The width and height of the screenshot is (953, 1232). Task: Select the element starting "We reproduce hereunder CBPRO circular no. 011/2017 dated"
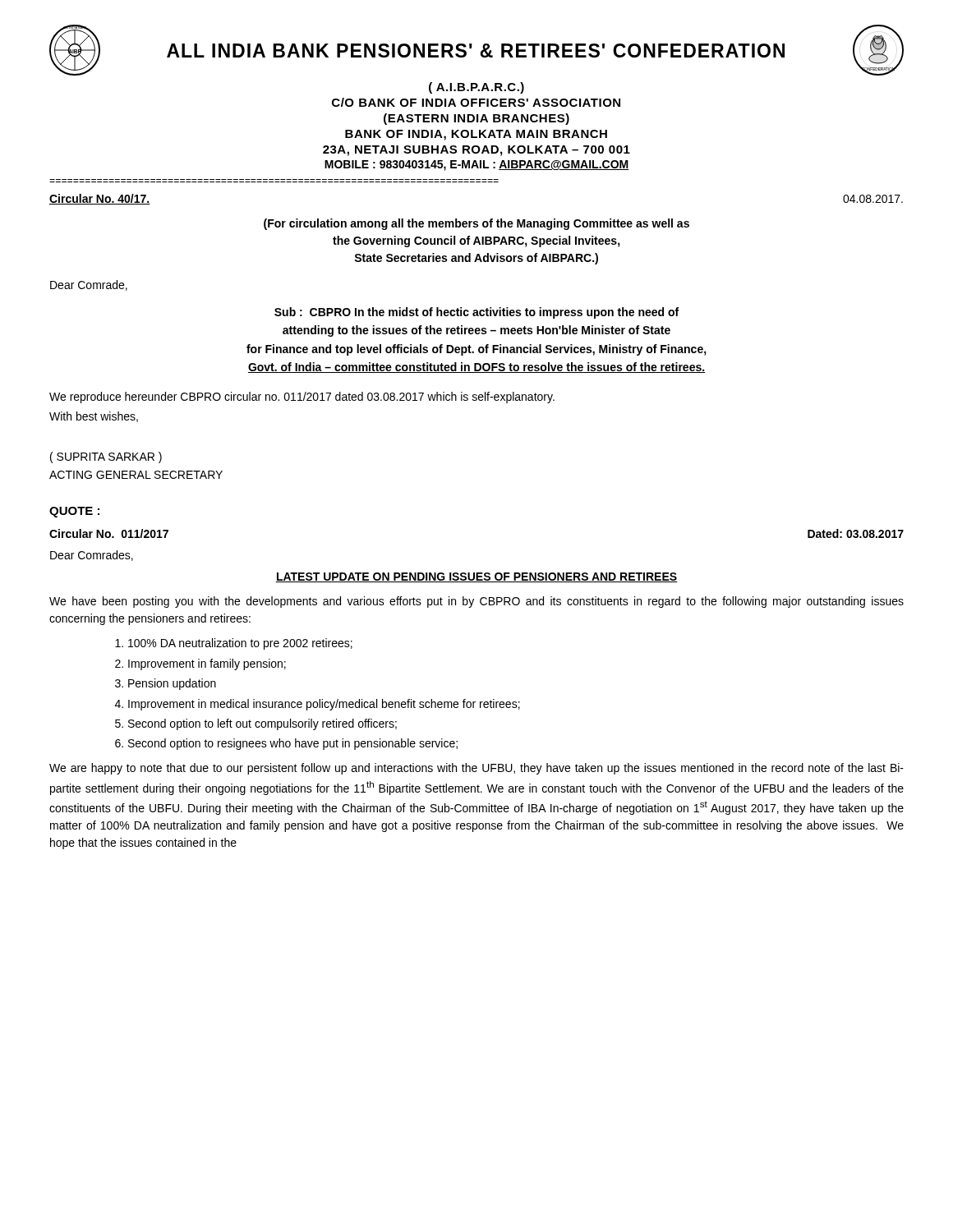[302, 396]
